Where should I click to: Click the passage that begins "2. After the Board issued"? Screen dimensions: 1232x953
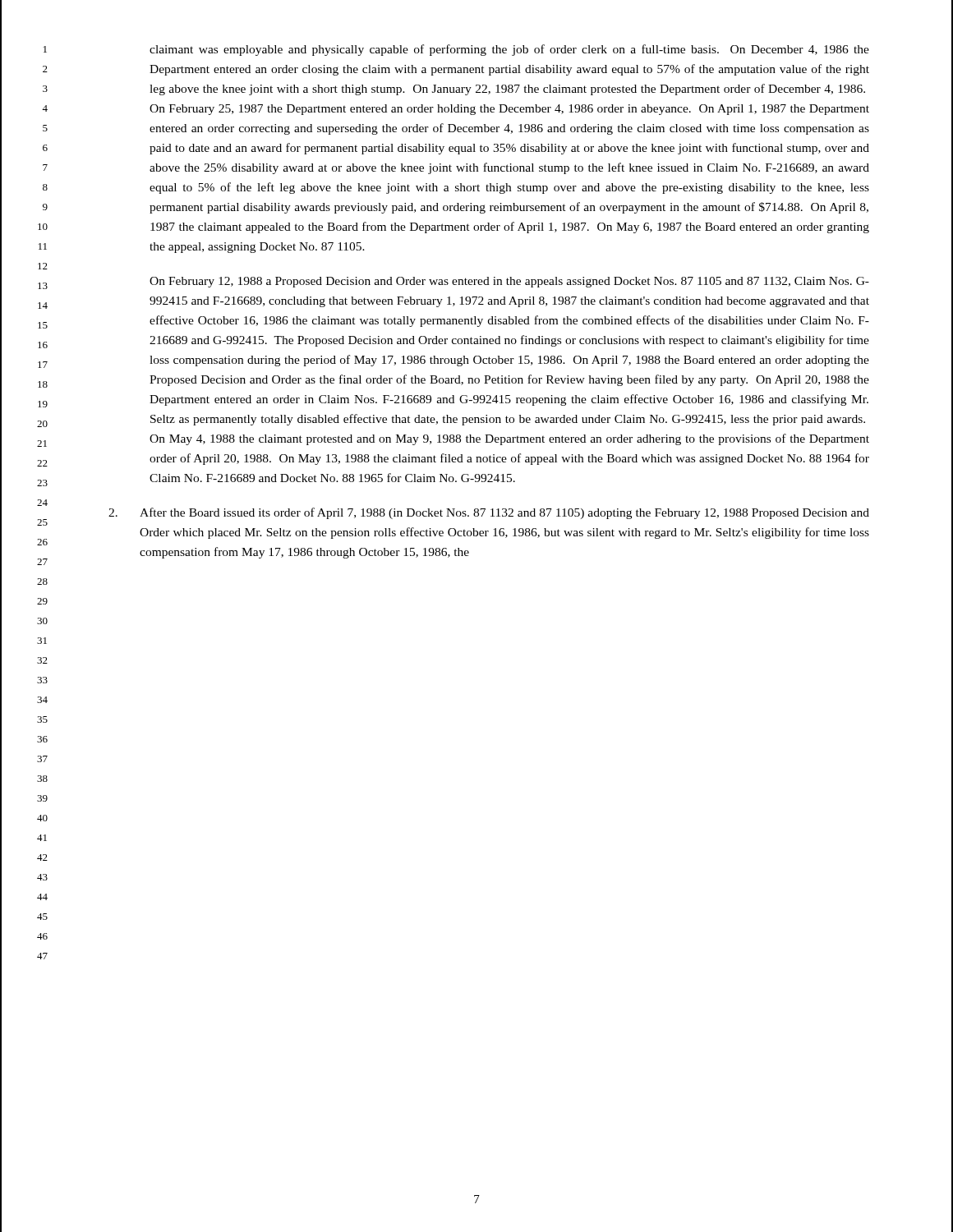509,532
